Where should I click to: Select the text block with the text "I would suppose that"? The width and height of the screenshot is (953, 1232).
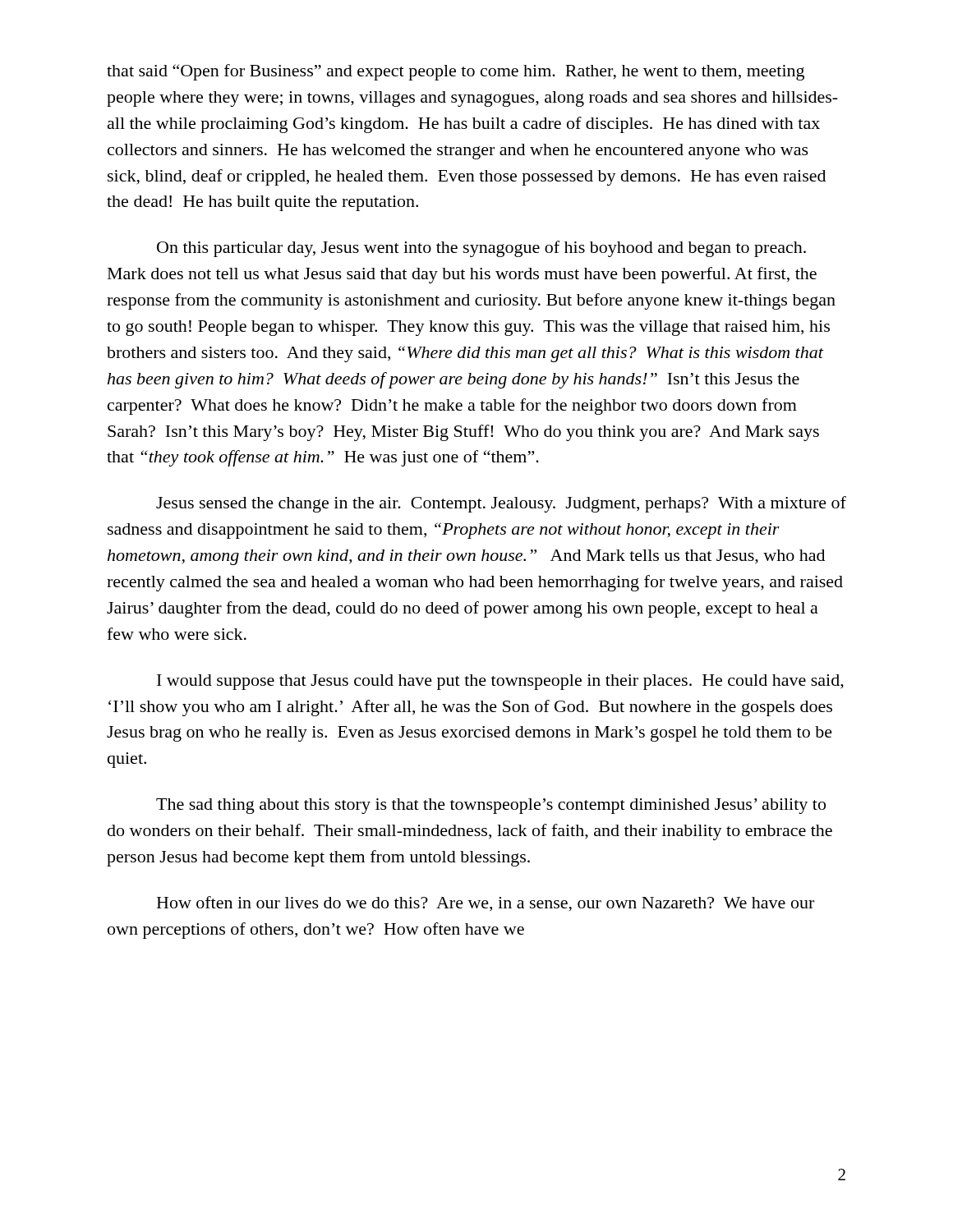476,719
